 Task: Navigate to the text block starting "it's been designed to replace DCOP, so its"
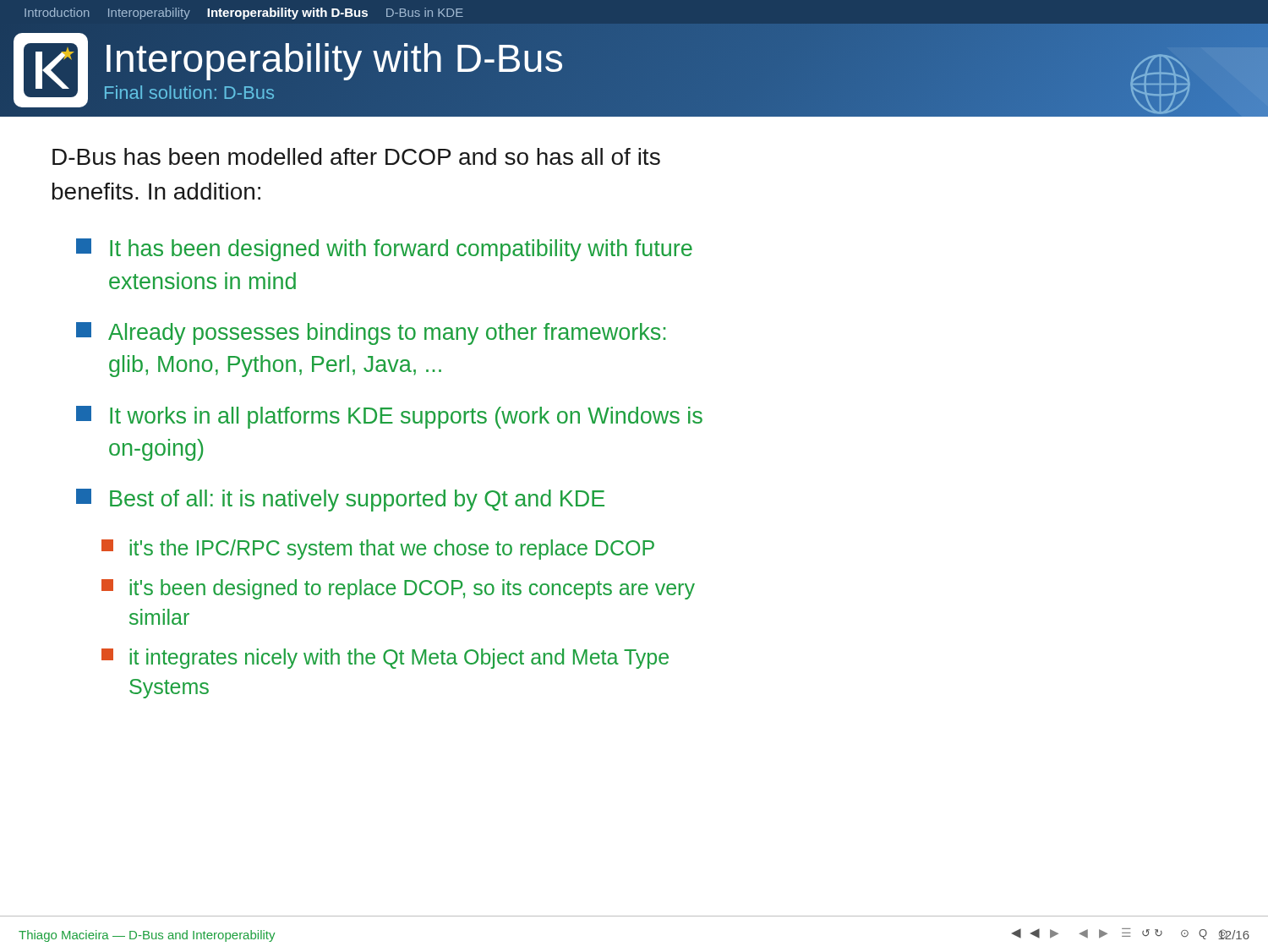[398, 603]
